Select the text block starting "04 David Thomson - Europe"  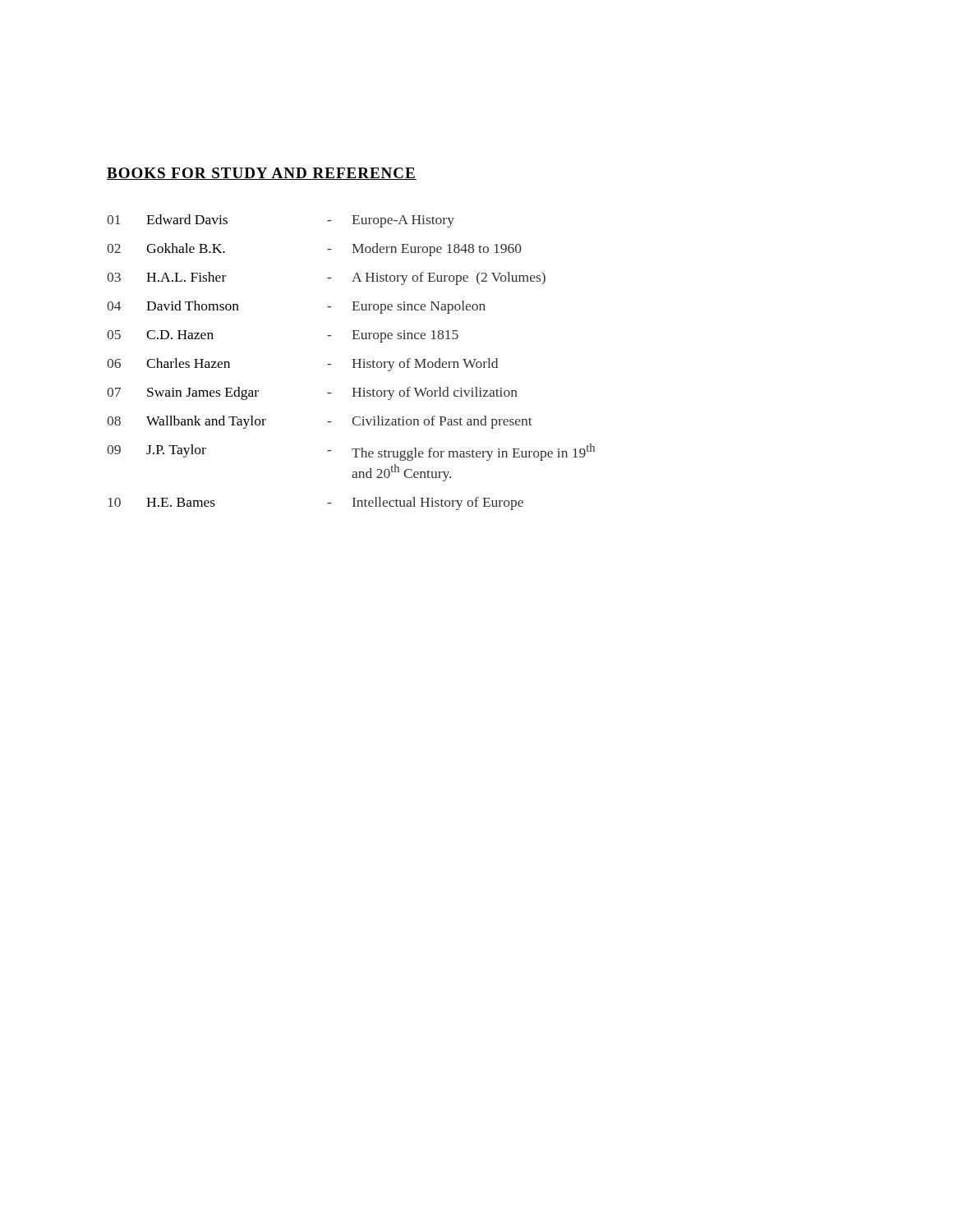476,306
